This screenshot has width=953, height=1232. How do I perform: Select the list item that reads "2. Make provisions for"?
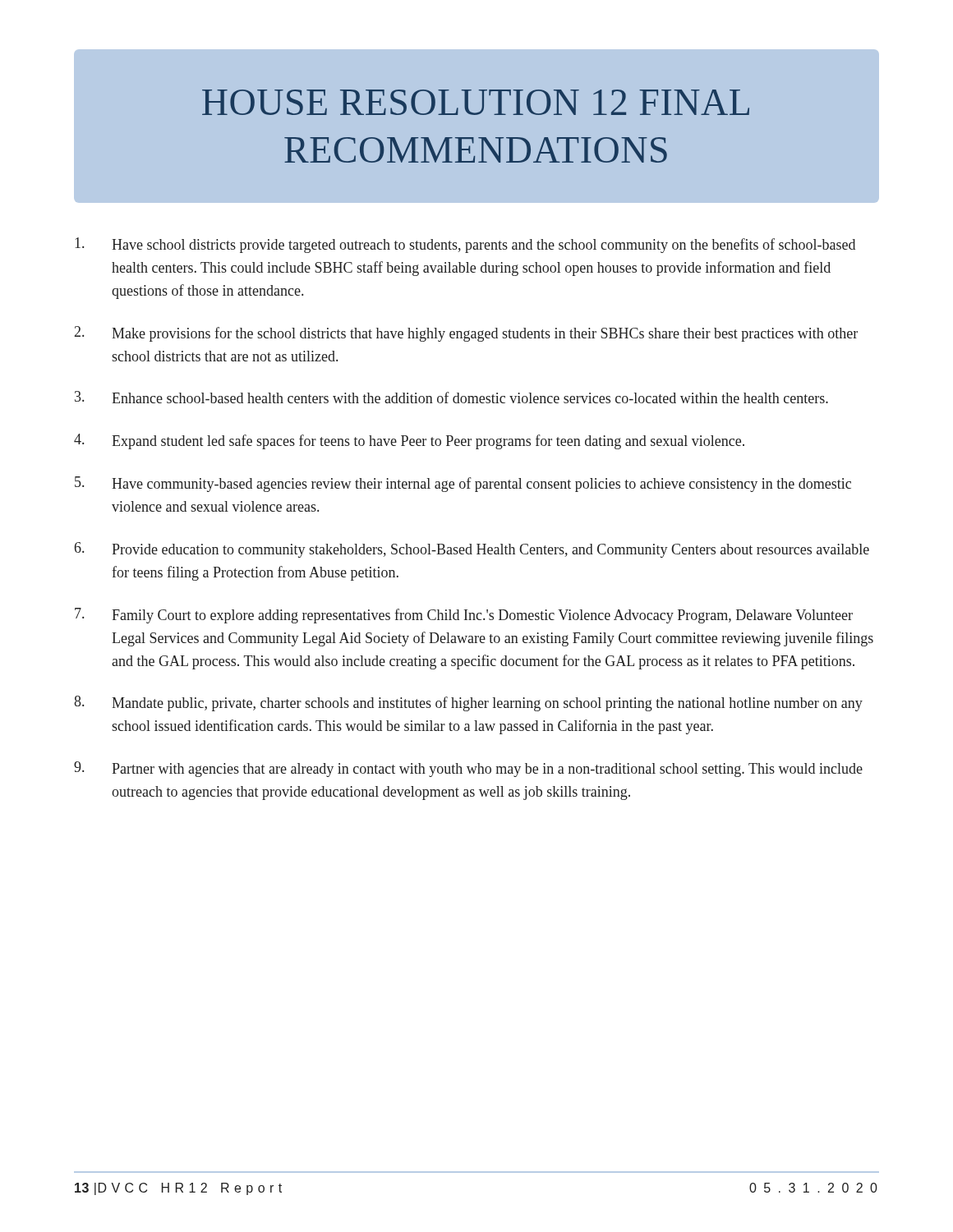coord(476,345)
